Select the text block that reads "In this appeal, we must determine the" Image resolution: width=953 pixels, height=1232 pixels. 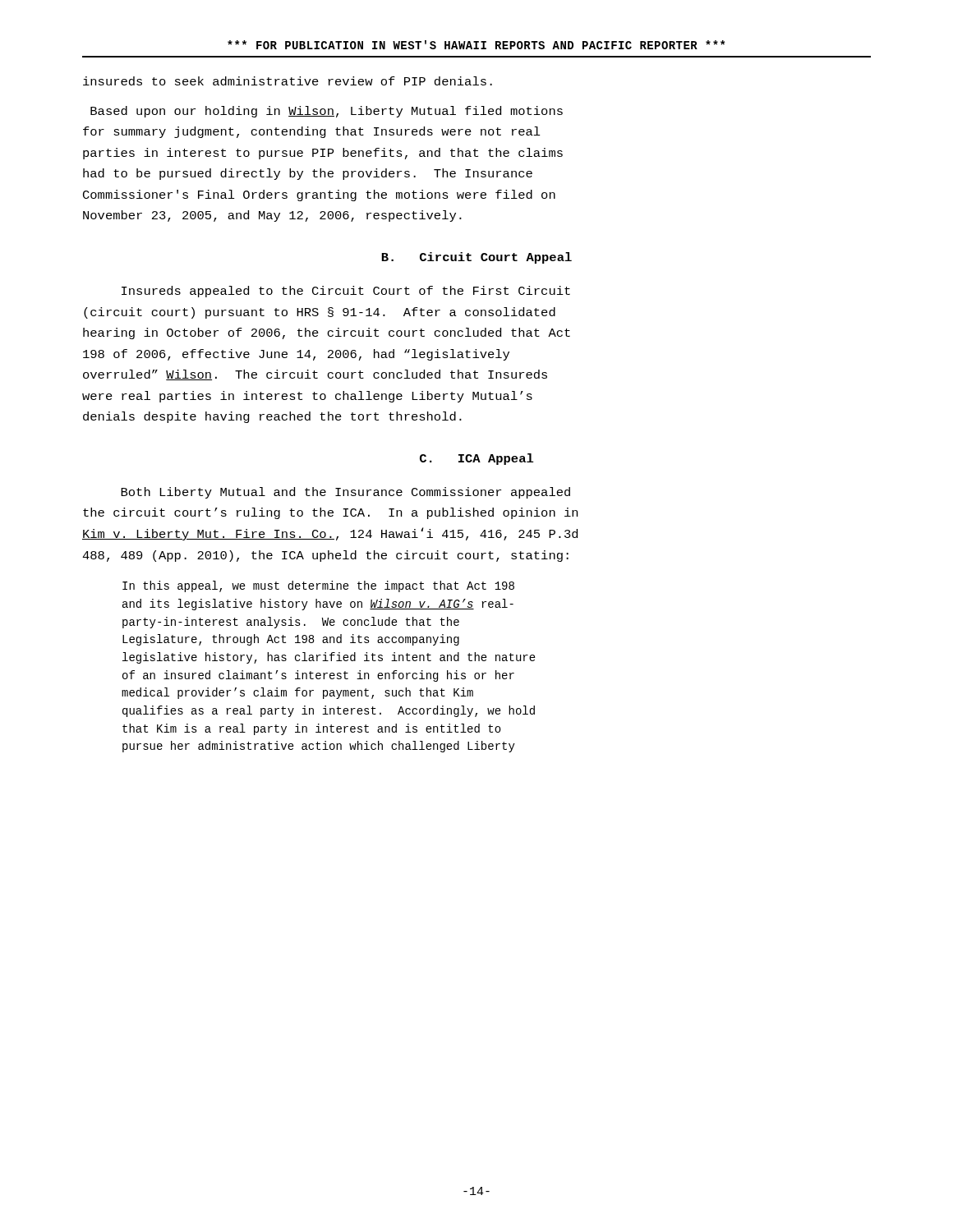(329, 667)
